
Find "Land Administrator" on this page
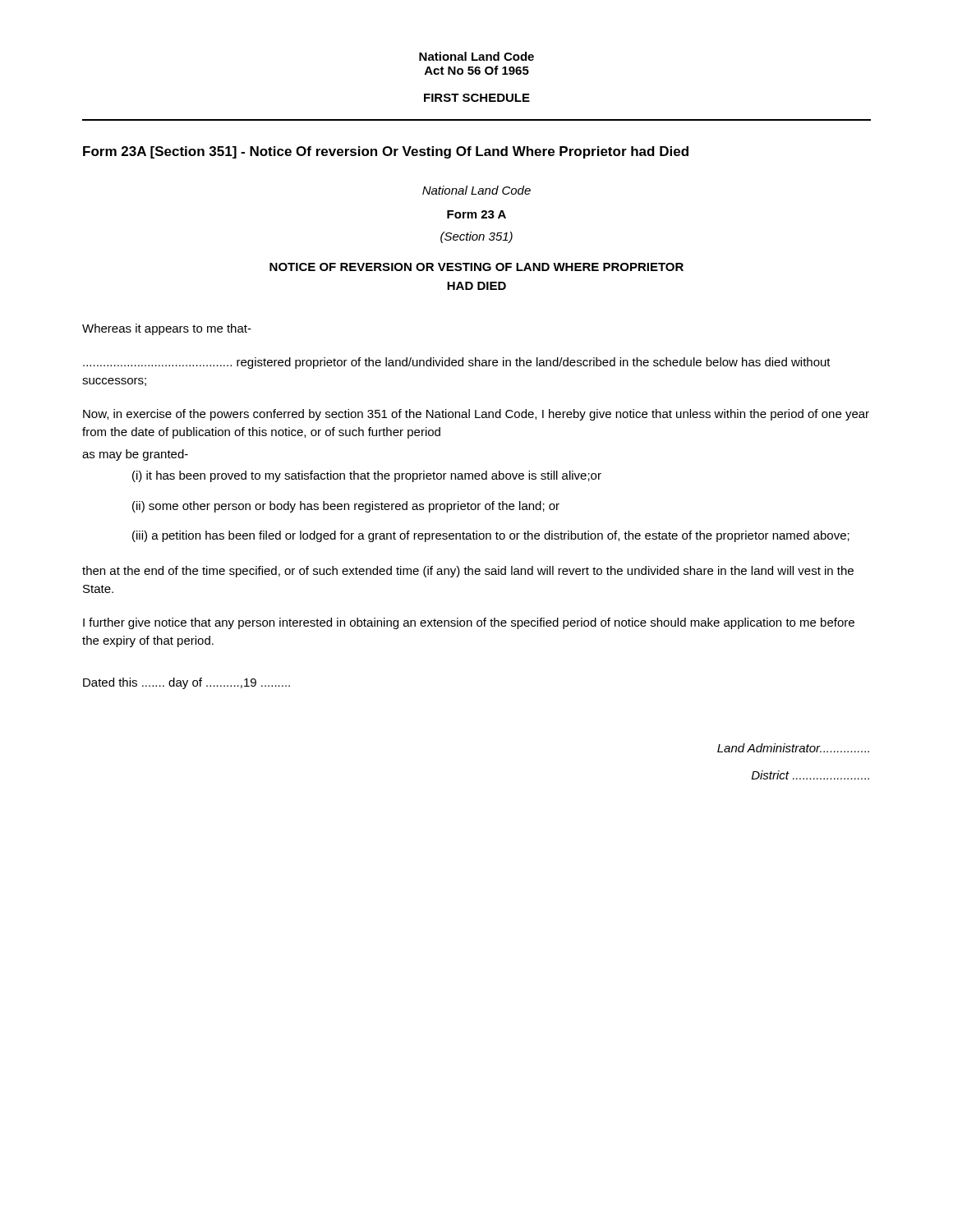(794, 748)
